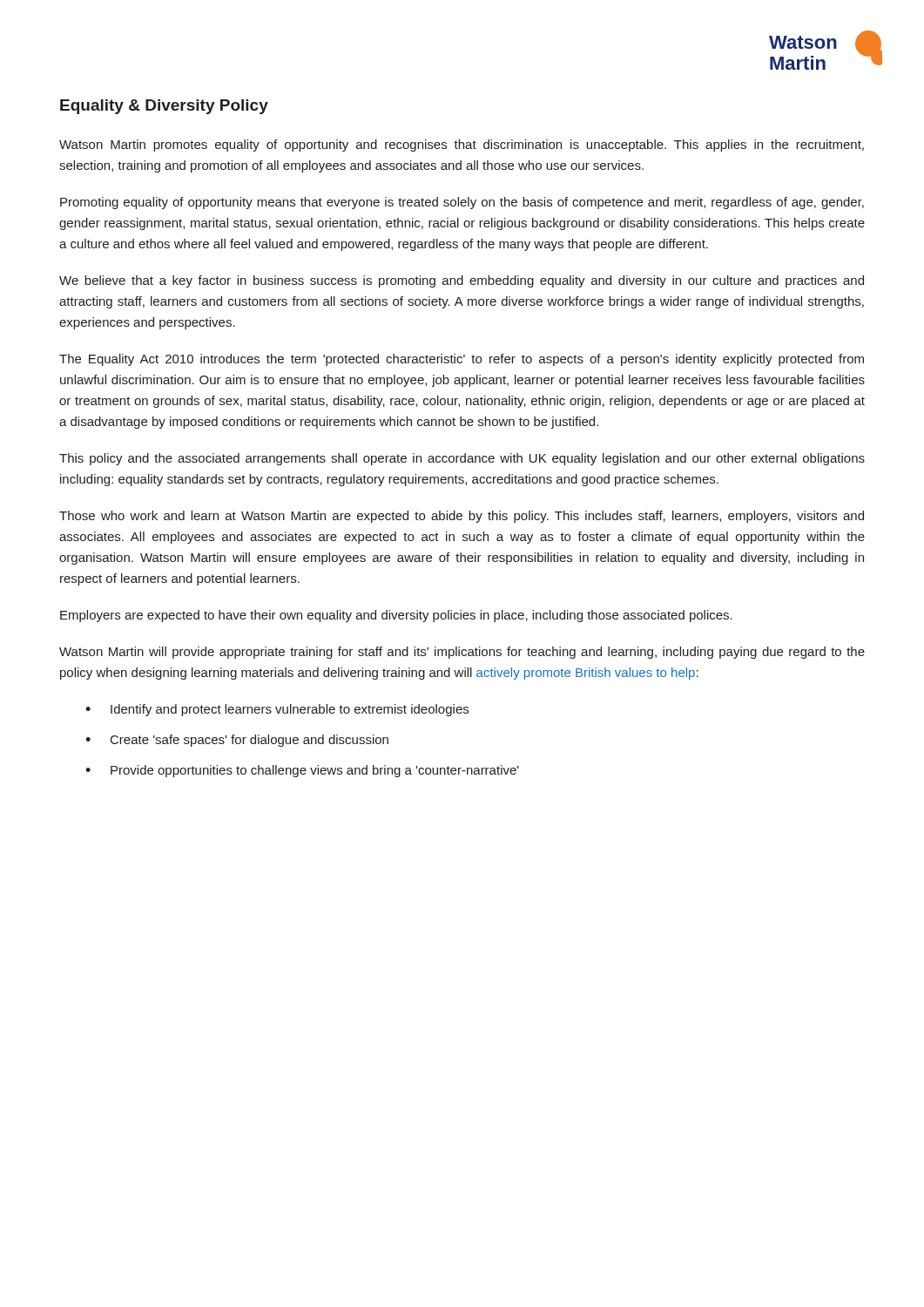Viewport: 924px width, 1307px height.
Task: Where is the passage that starts "We believe that a key factor"?
Action: (x=462, y=301)
